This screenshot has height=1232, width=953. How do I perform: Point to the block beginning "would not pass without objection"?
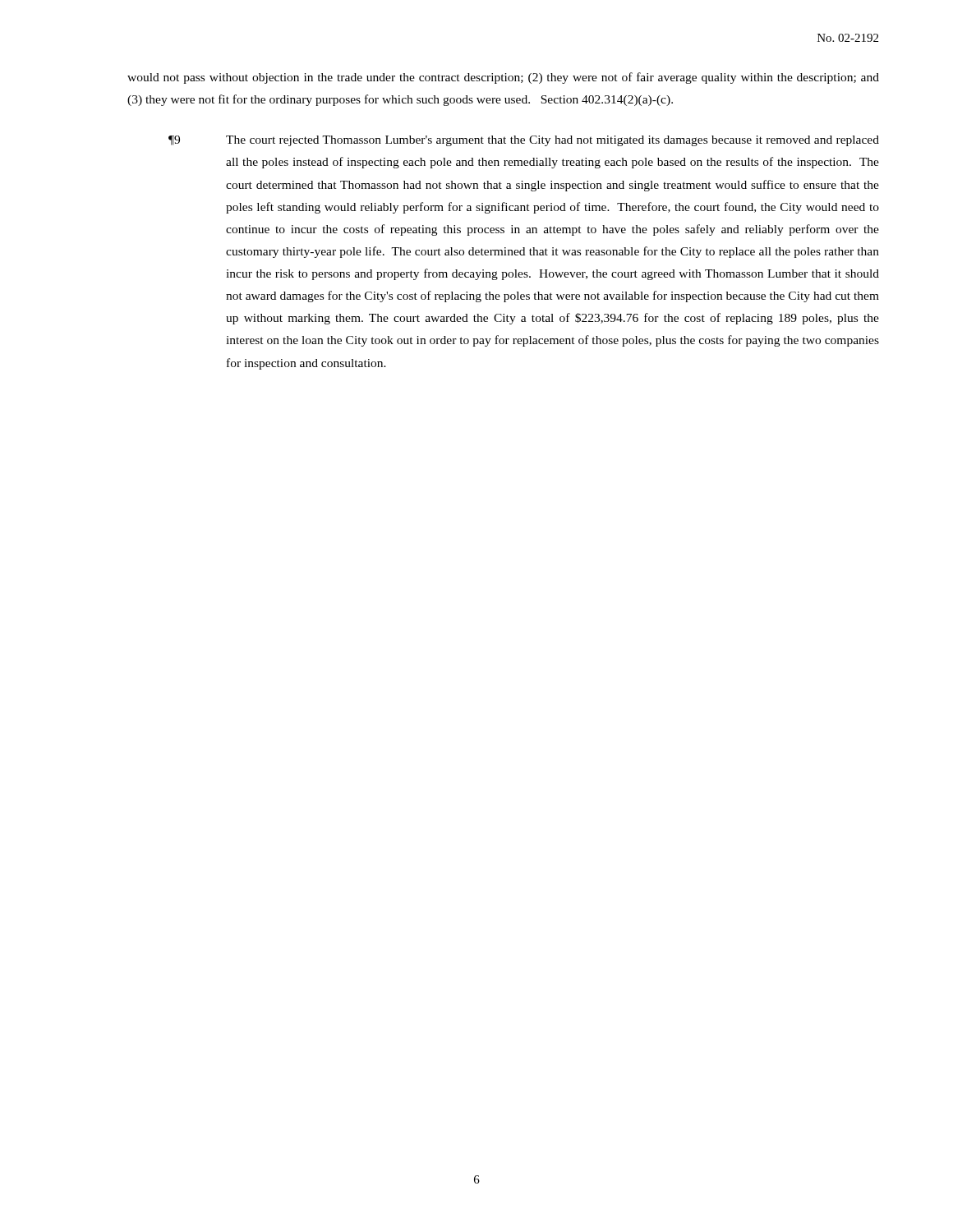tap(503, 88)
